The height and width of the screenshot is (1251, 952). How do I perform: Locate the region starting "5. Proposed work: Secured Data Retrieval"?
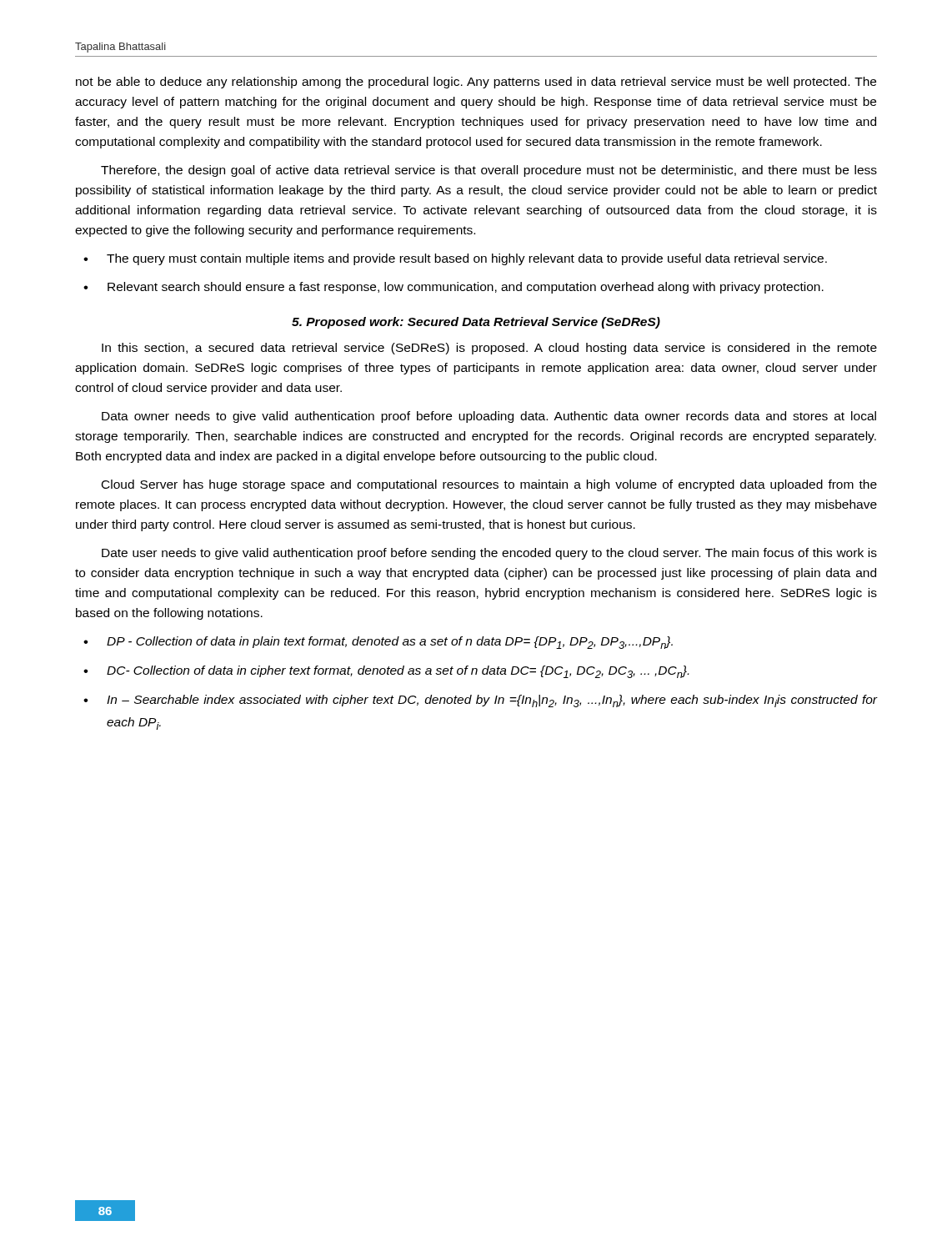point(476,321)
